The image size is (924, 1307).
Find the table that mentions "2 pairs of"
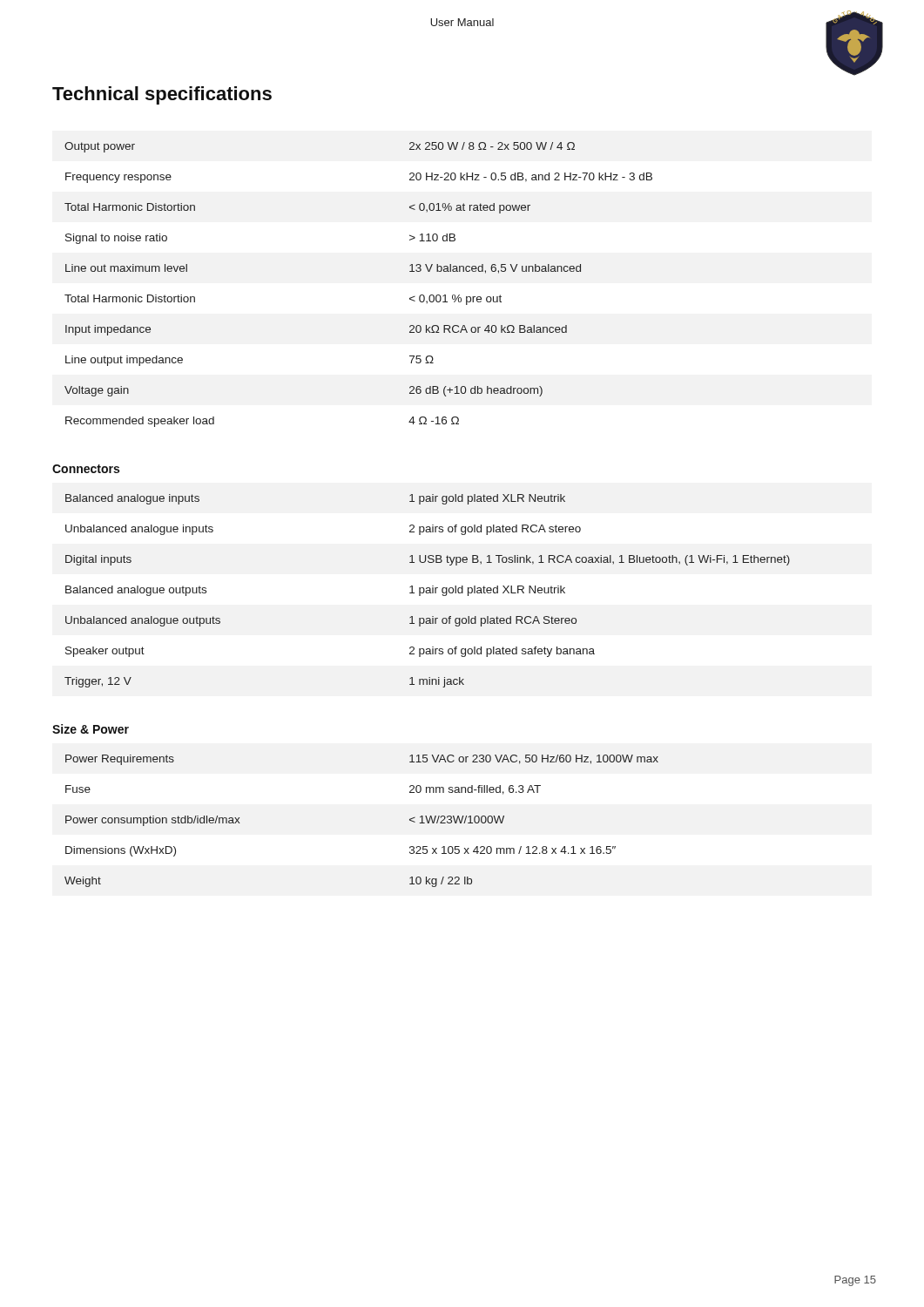point(462,589)
